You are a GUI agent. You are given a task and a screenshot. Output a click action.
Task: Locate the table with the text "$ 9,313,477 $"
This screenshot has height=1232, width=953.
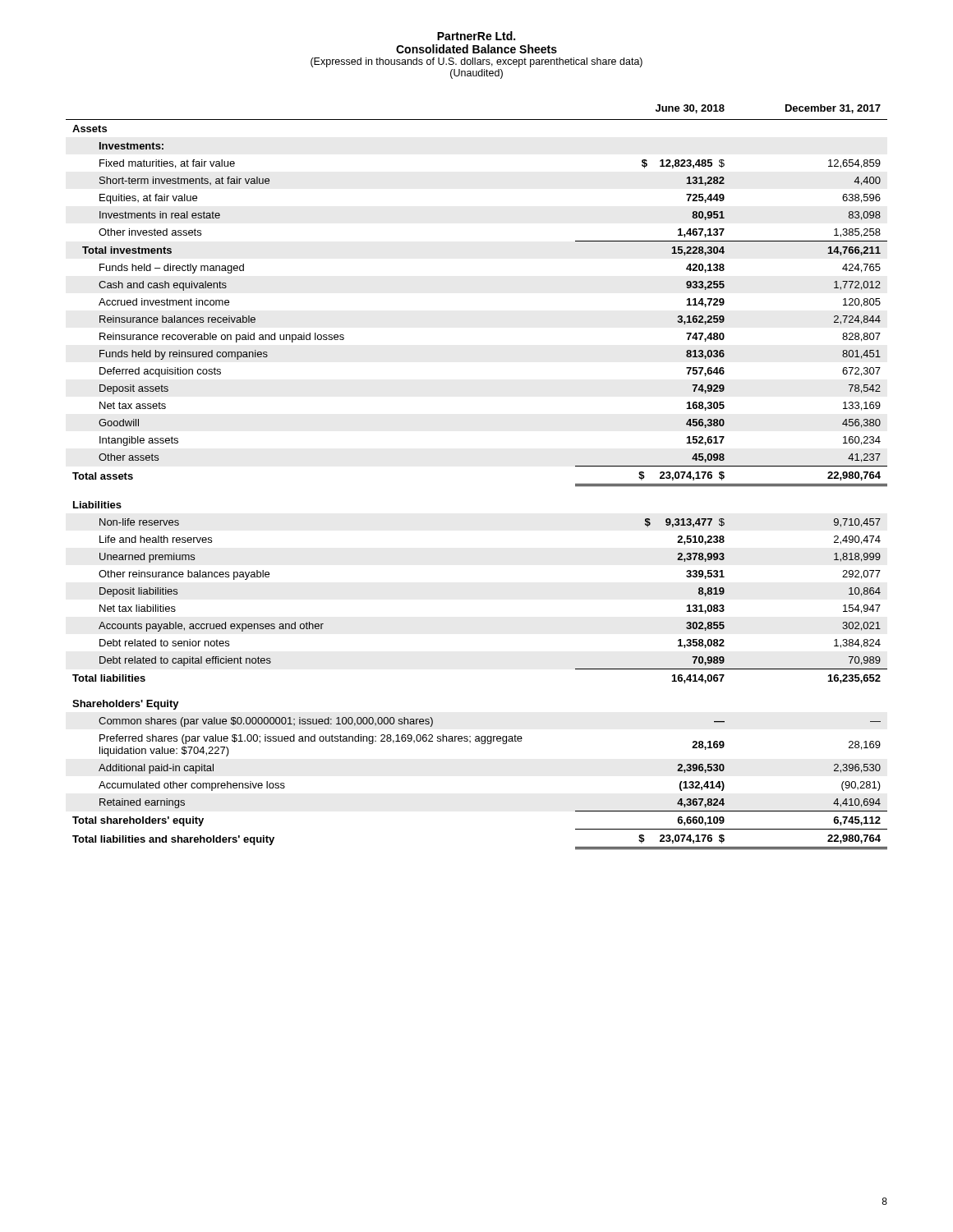pyautogui.click(x=476, y=474)
